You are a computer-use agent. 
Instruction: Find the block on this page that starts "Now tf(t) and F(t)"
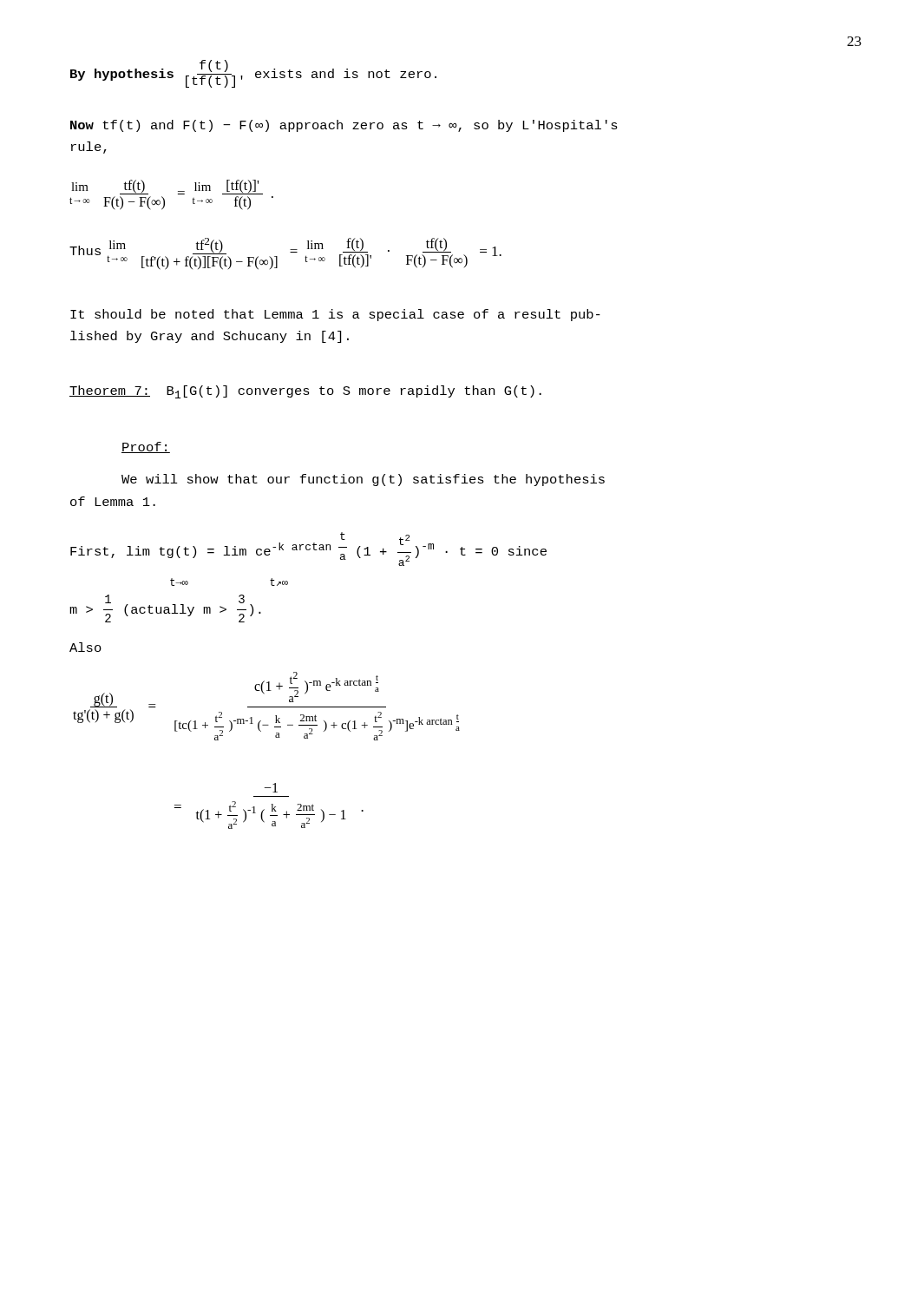coord(344,137)
